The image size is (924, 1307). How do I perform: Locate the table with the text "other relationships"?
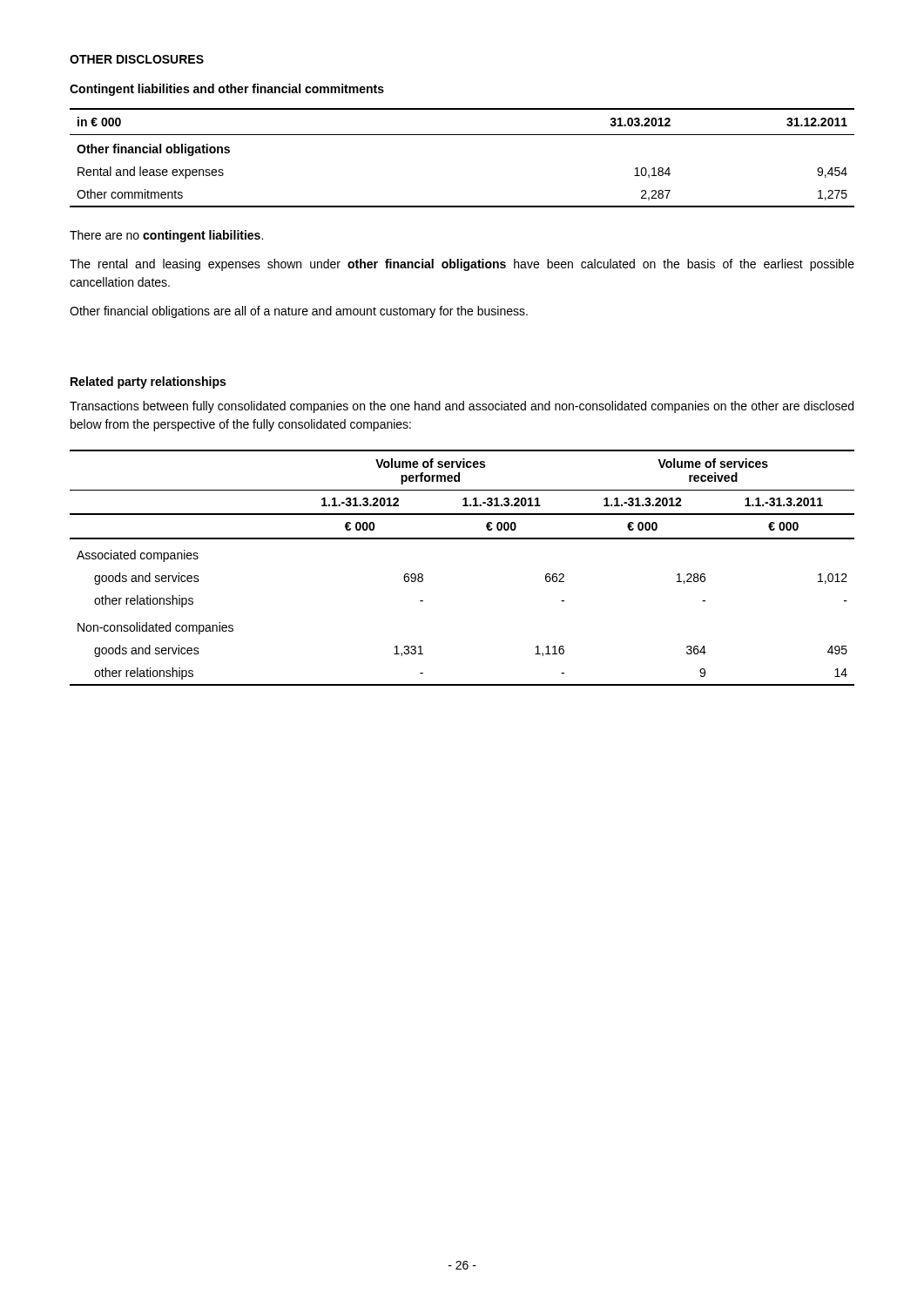(x=462, y=568)
